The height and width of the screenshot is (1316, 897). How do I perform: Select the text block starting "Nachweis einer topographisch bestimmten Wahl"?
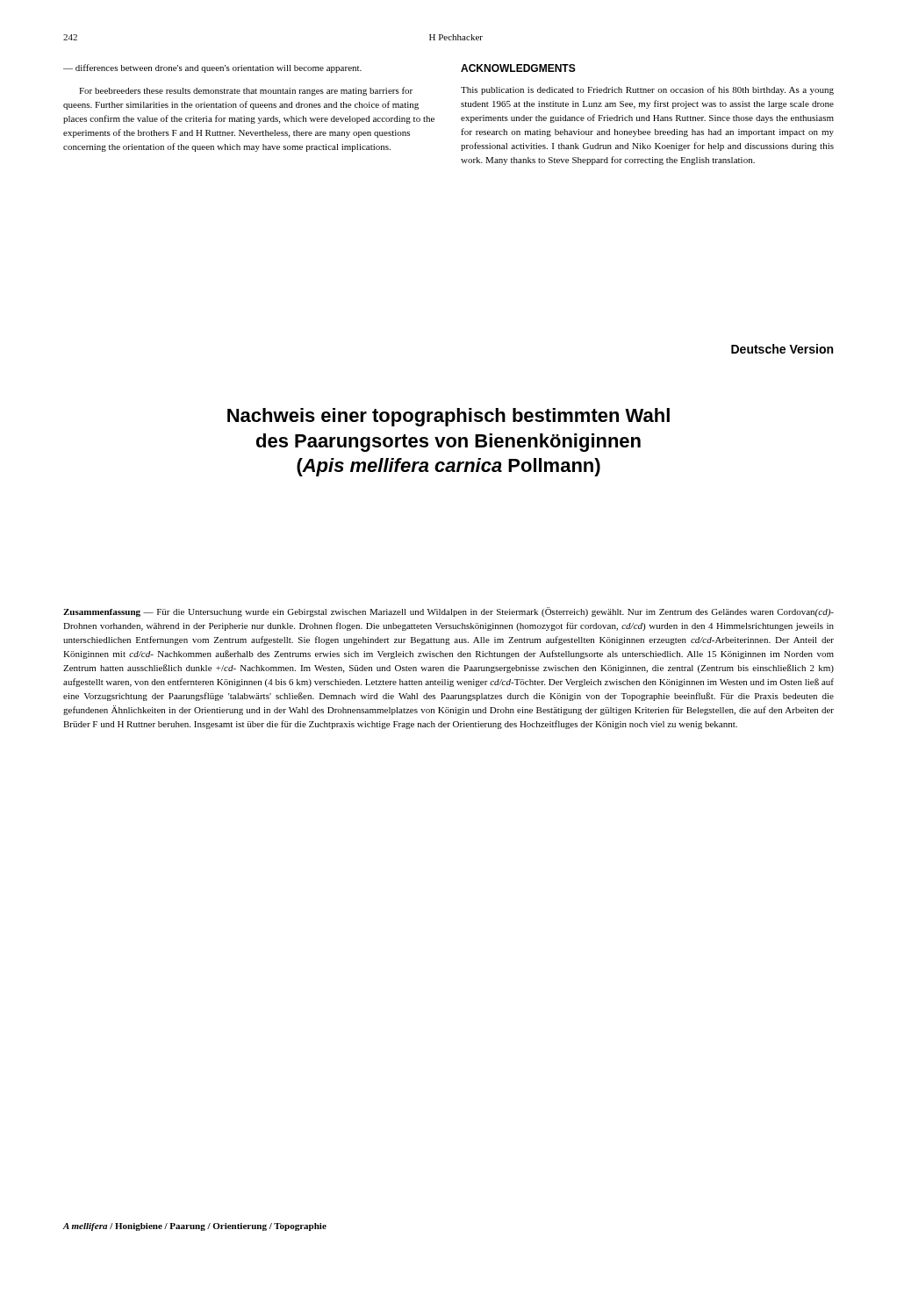tap(448, 441)
